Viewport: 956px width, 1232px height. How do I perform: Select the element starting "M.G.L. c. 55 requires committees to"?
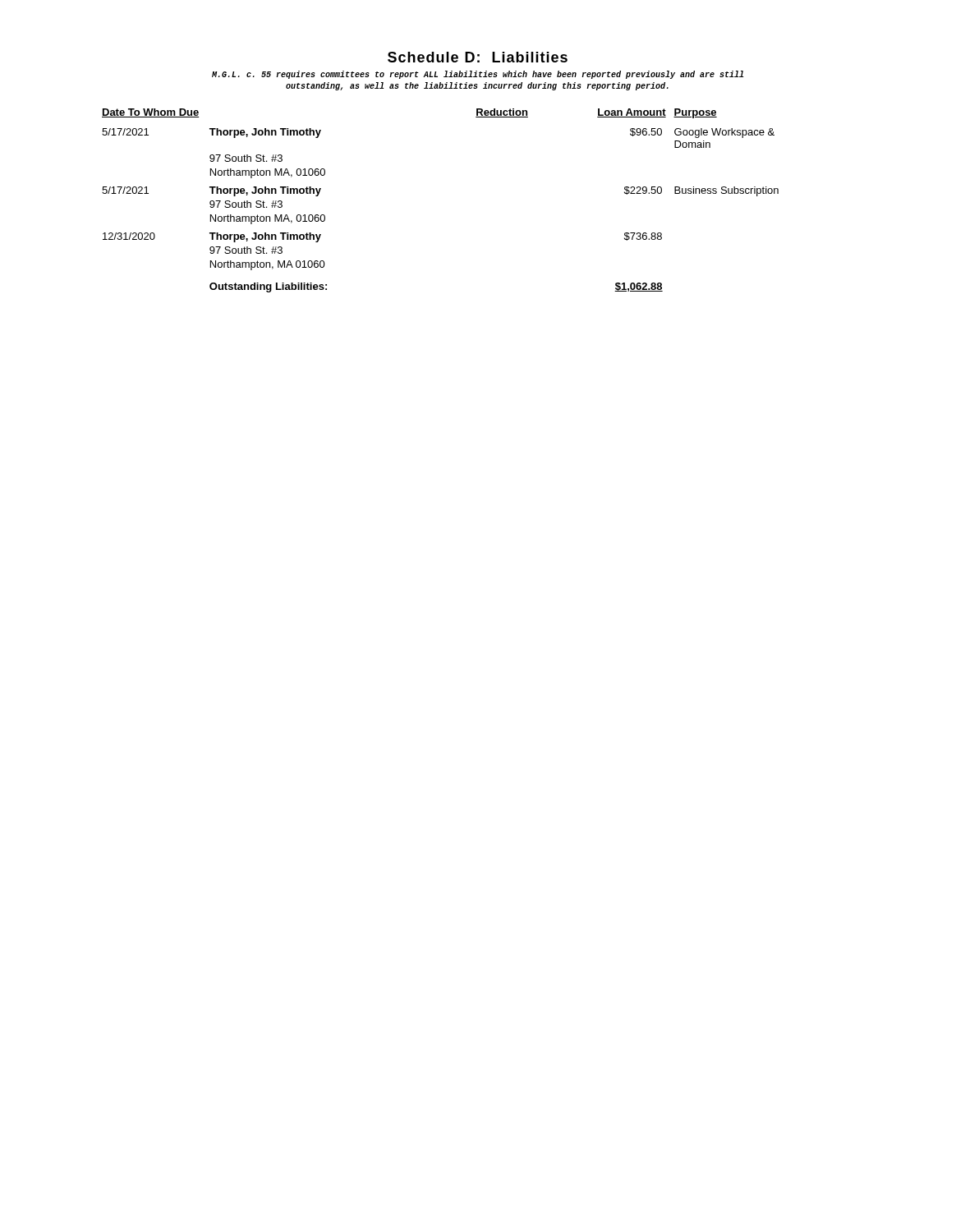coord(478,81)
